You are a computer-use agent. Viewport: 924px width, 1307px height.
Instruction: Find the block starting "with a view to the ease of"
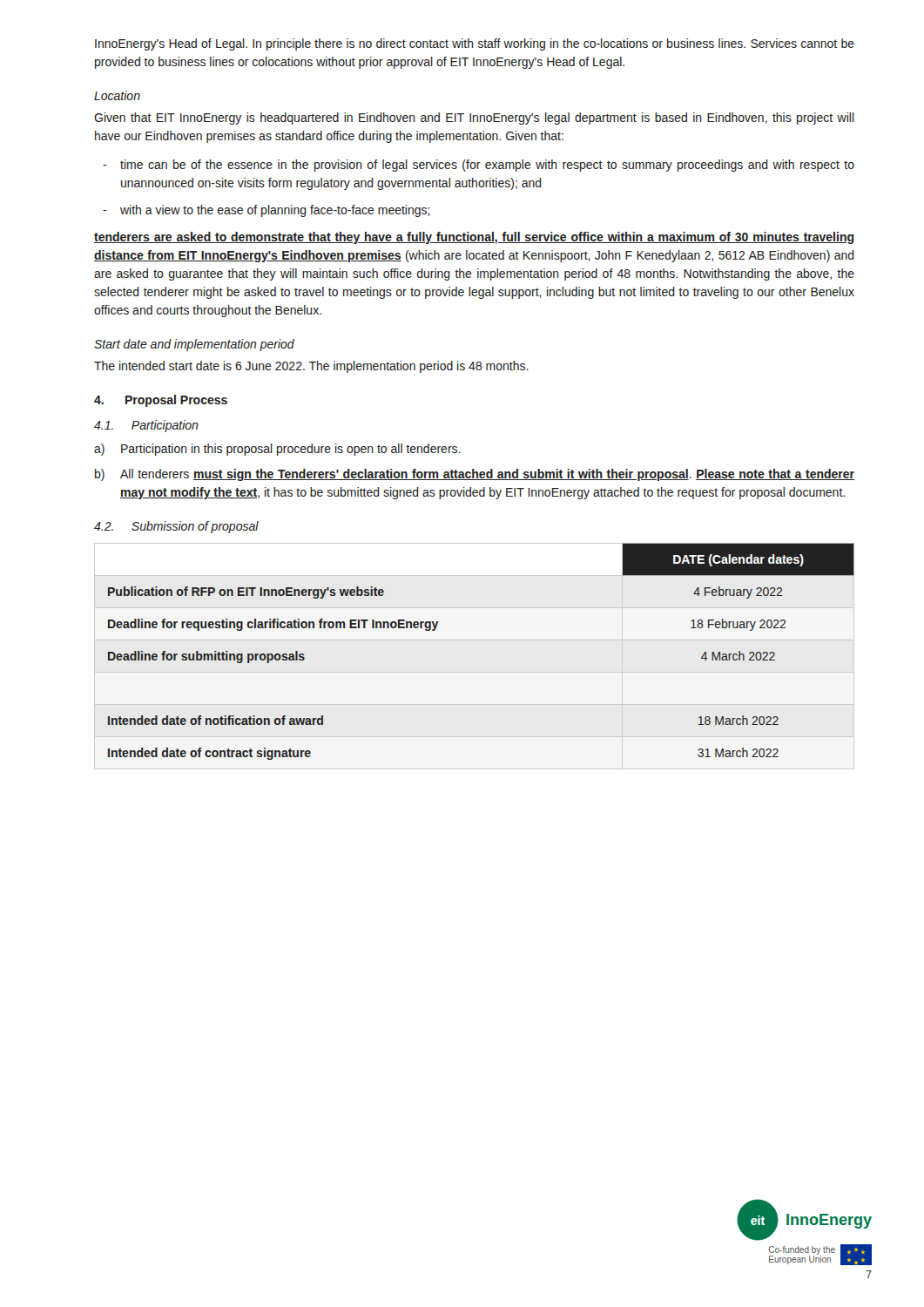[x=266, y=211]
